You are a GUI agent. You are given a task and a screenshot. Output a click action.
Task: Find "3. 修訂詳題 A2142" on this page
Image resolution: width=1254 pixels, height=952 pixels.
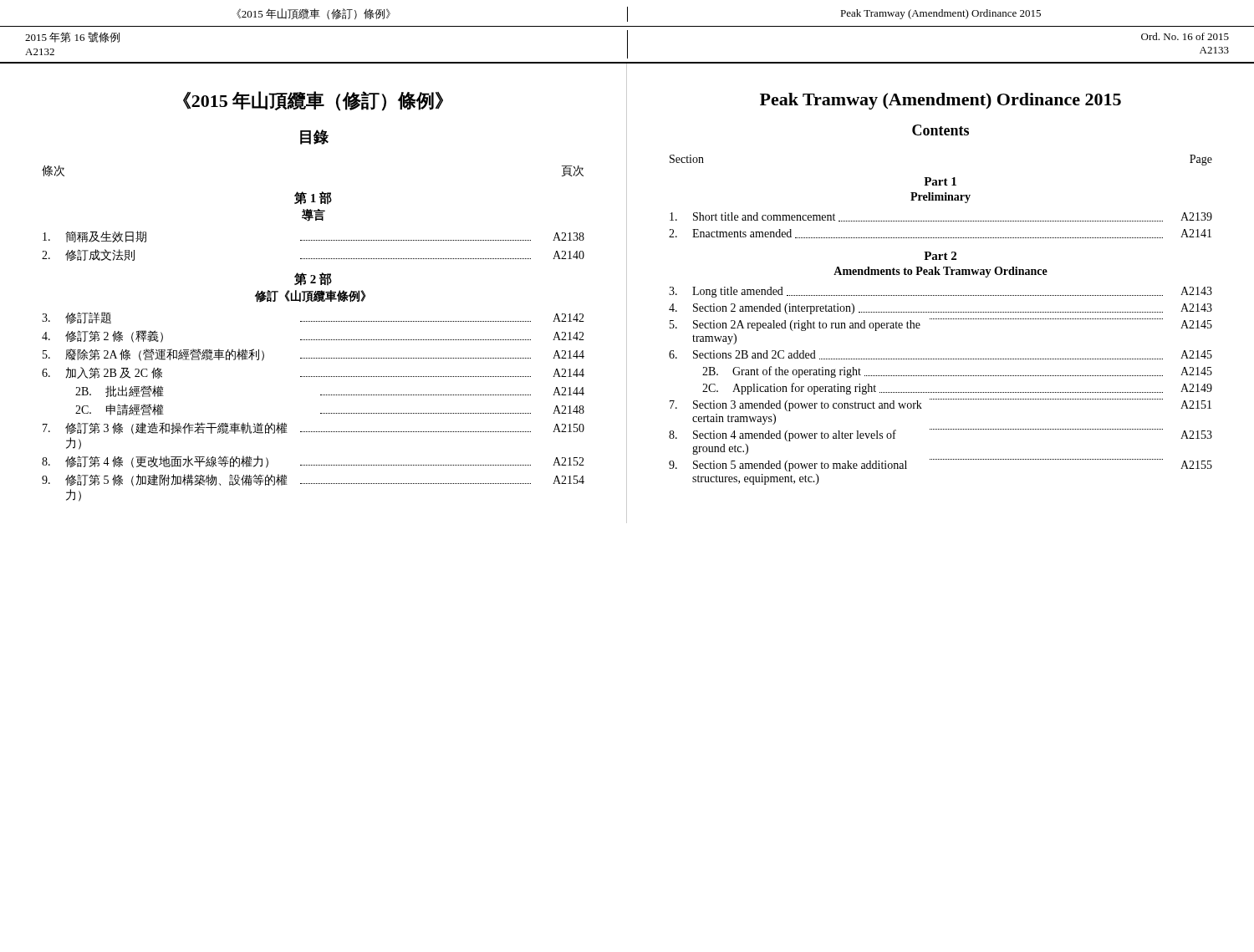coord(313,318)
